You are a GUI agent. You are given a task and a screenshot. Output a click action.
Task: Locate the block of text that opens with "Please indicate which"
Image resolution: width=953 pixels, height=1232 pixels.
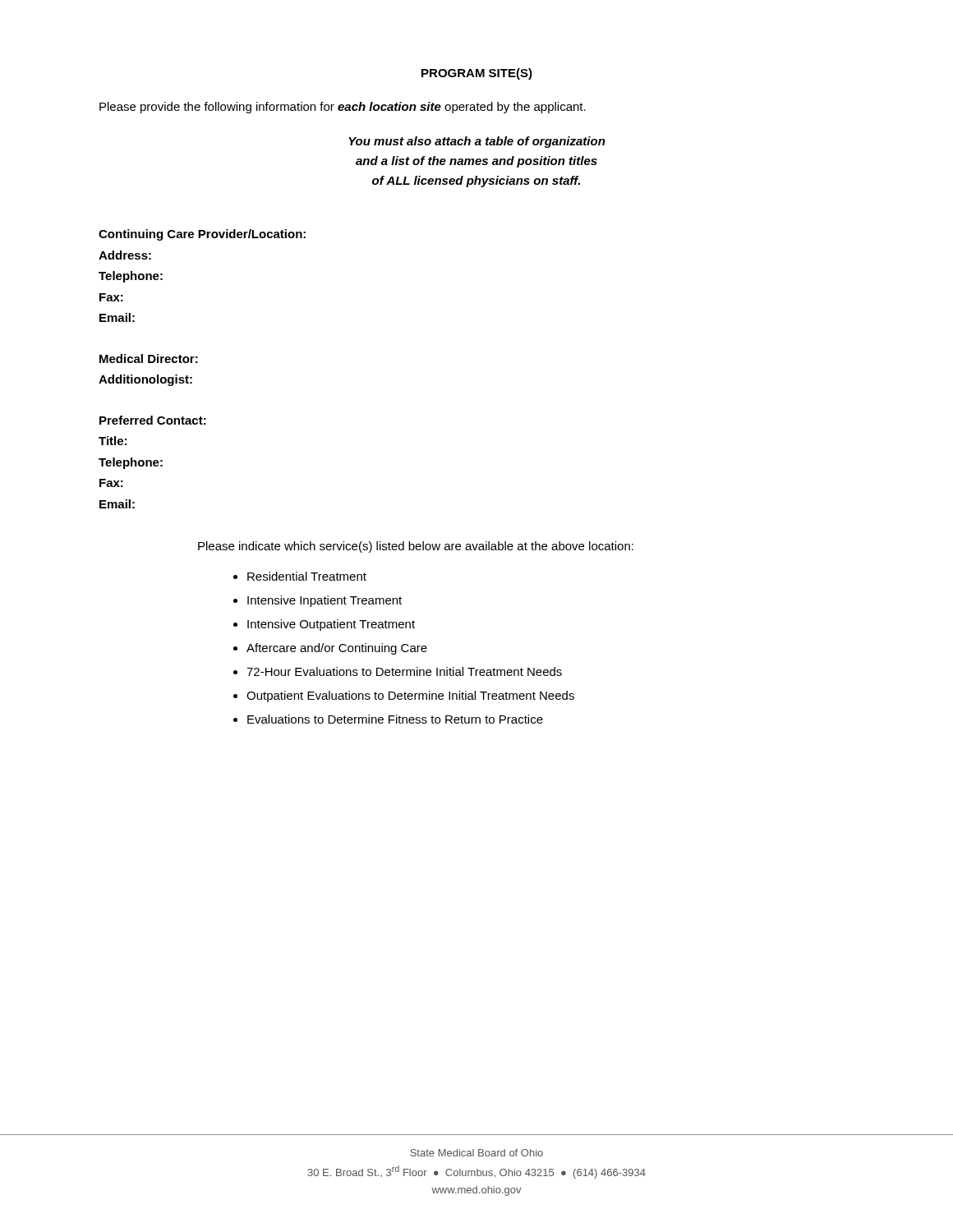tap(416, 546)
